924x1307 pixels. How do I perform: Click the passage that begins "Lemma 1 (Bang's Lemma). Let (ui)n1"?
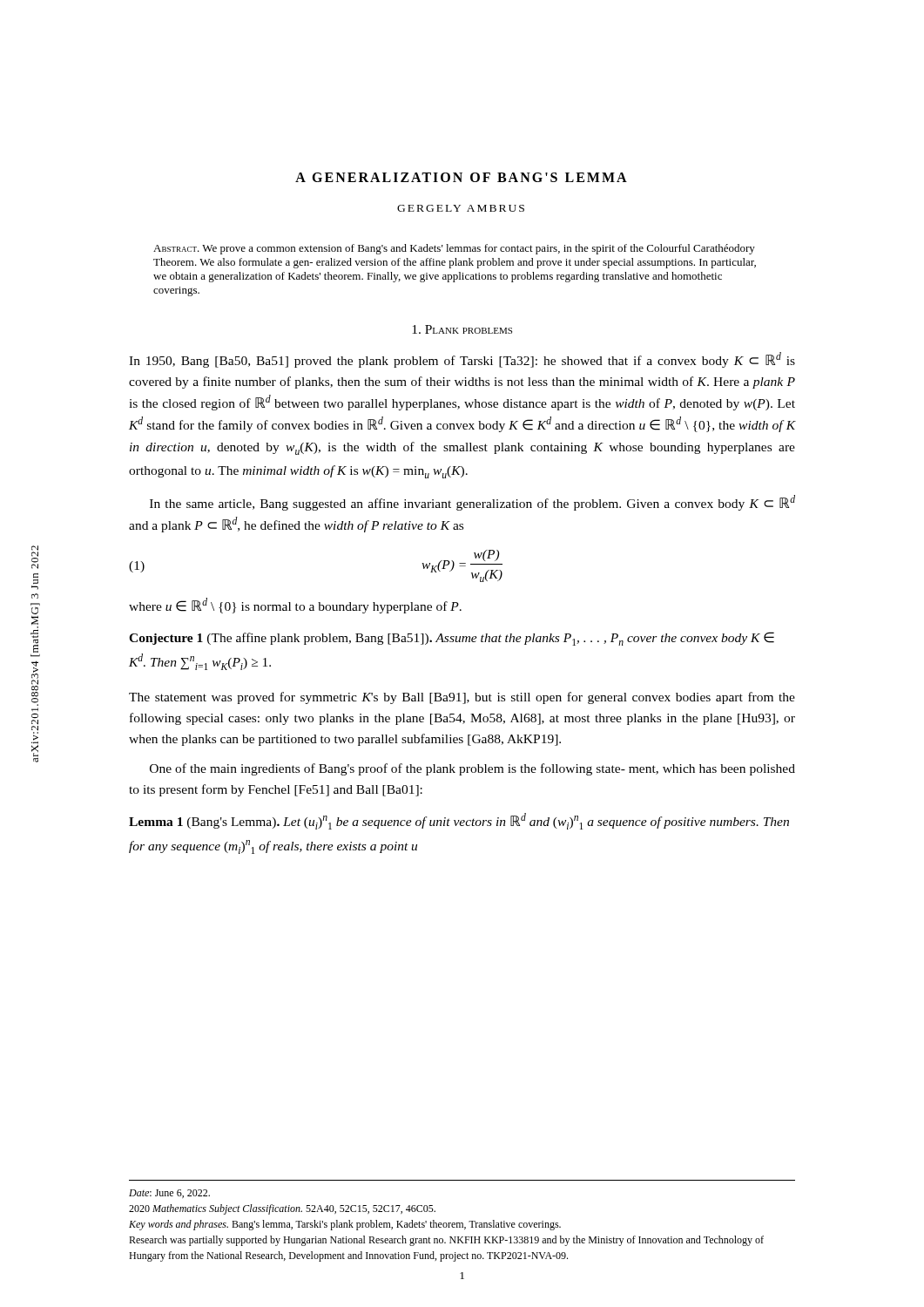459,834
